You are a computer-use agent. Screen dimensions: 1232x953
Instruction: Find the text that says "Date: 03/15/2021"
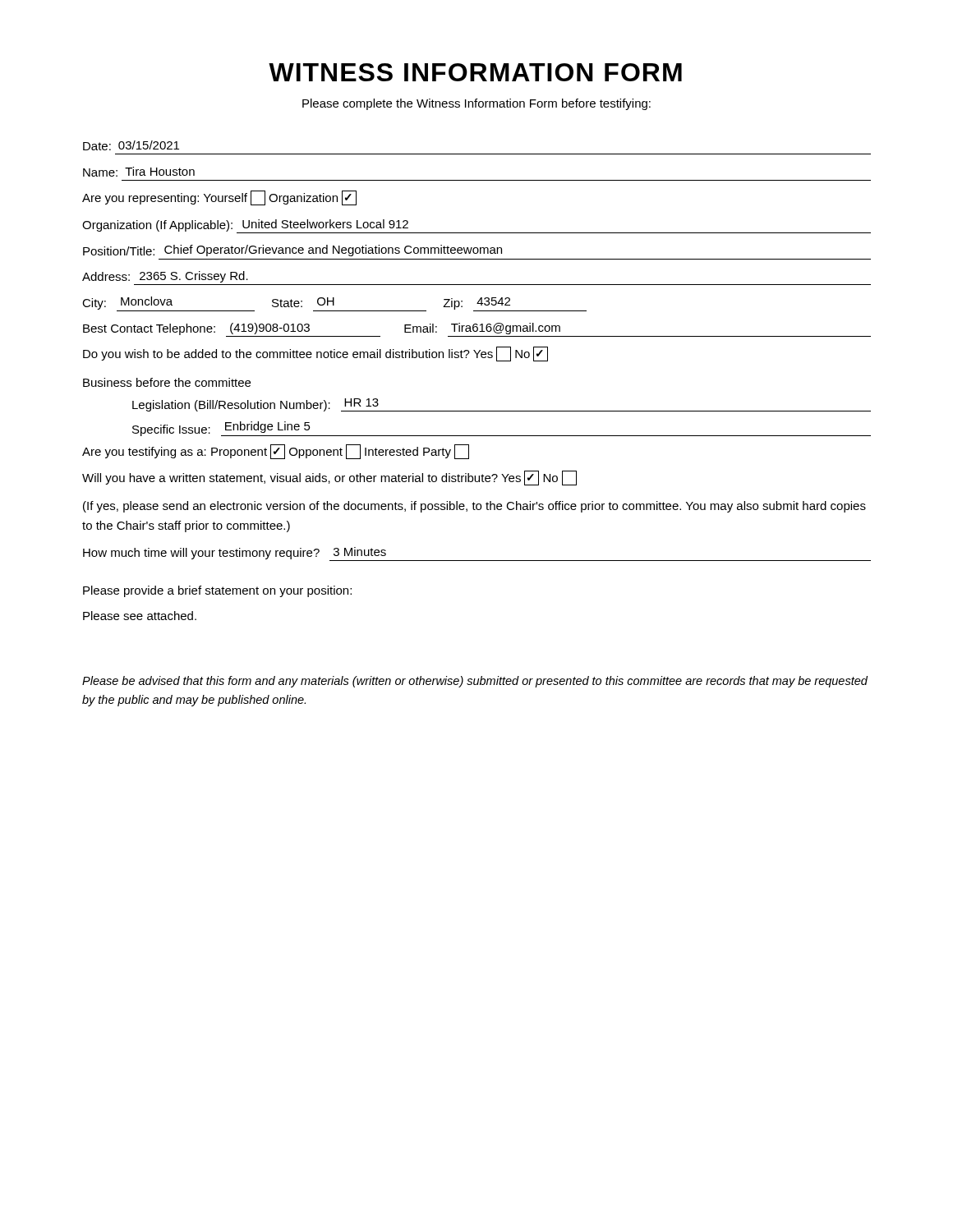tap(476, 145)
